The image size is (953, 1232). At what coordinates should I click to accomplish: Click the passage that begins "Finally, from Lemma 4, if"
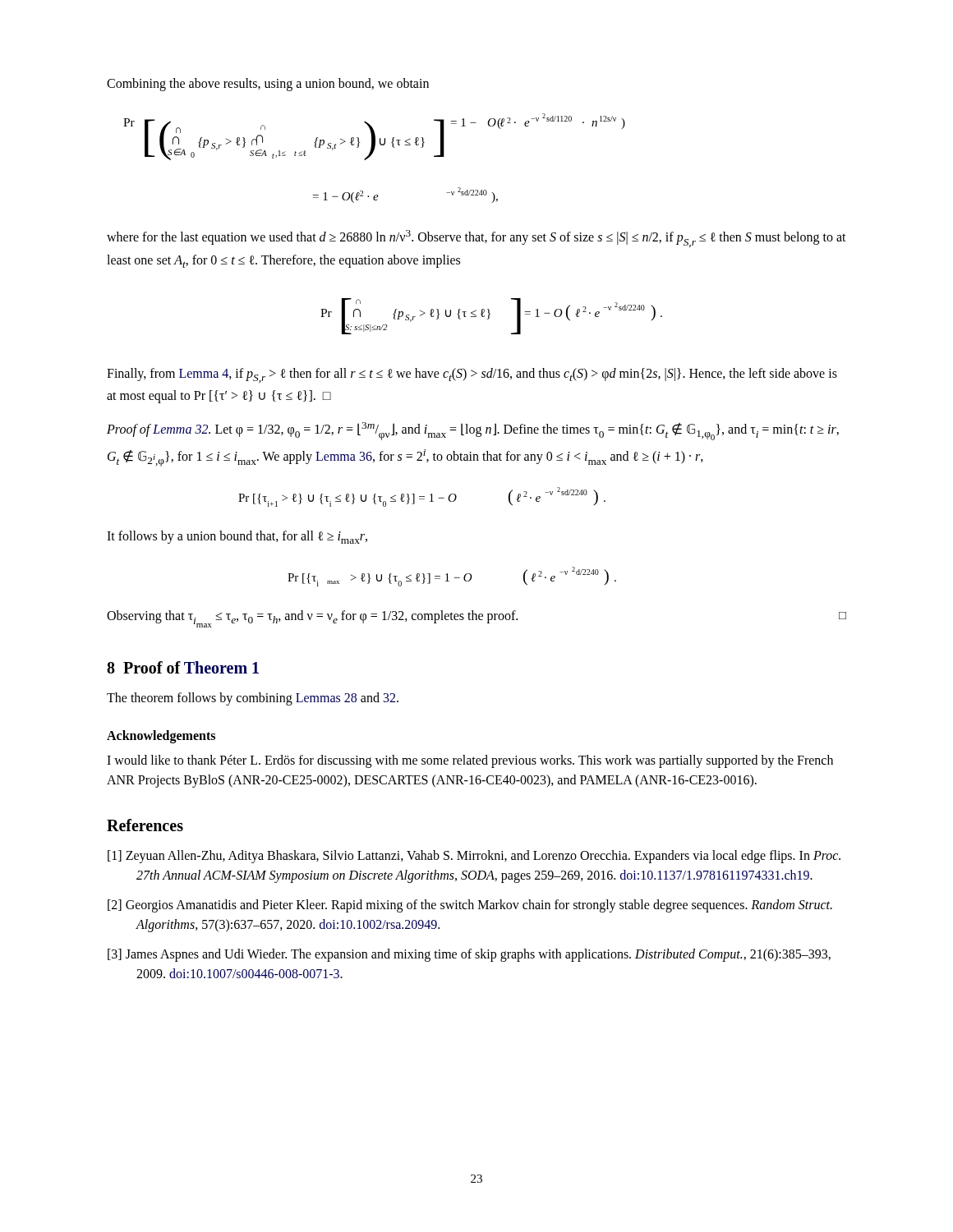[x=472, y=384]
